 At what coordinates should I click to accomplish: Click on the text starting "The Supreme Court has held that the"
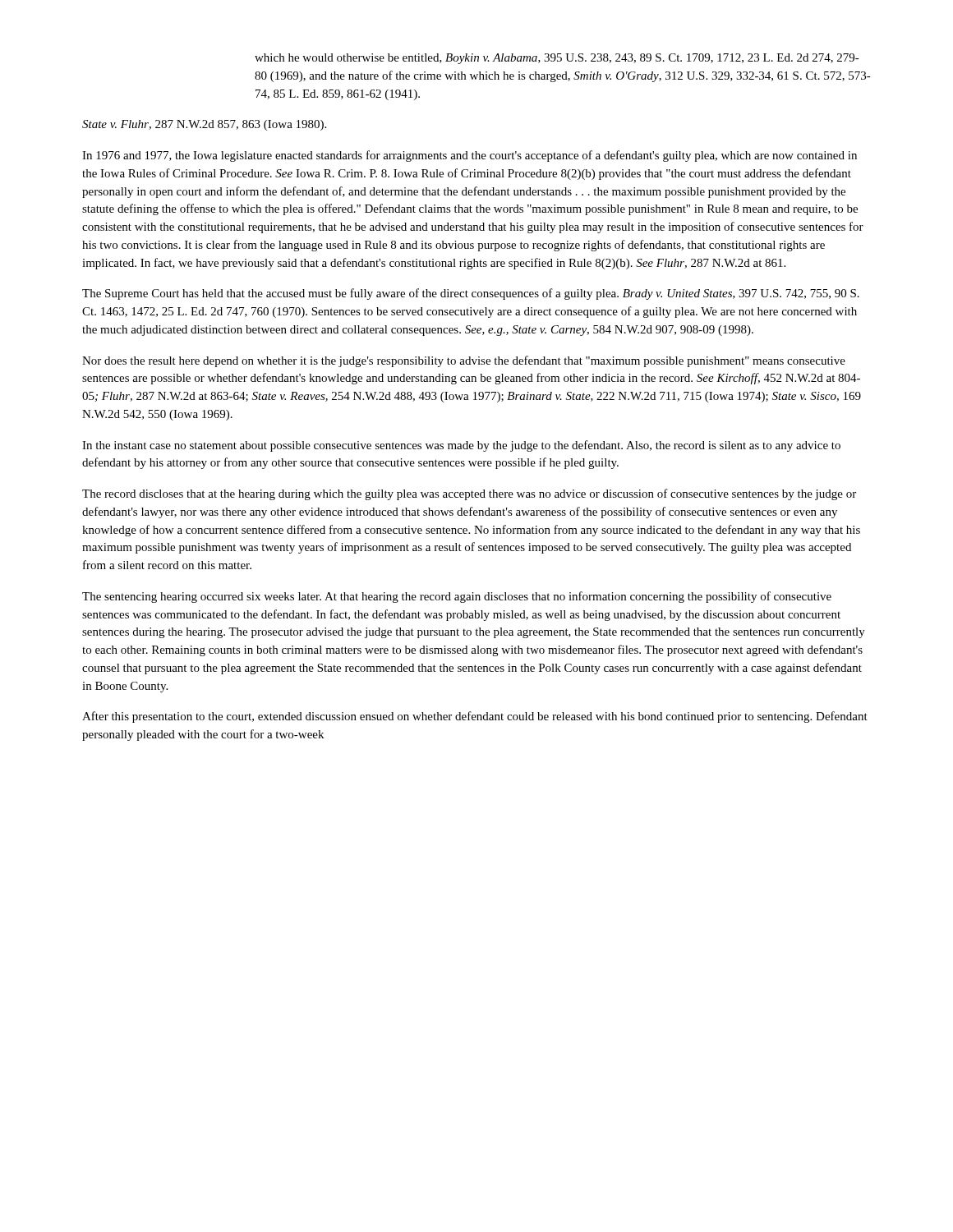click(471, 311)
